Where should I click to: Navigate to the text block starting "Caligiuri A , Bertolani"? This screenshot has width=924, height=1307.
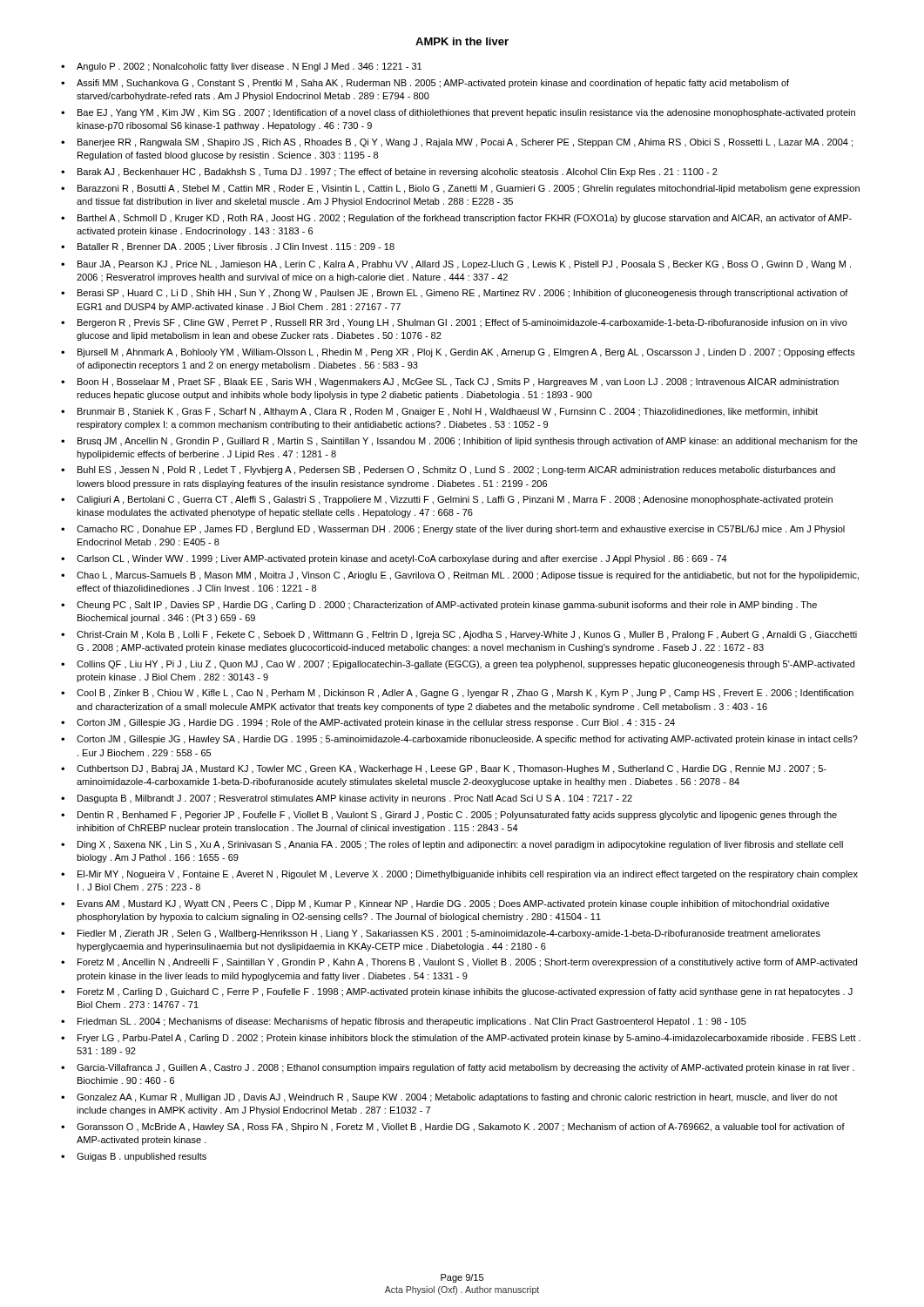tap(470, 507)
